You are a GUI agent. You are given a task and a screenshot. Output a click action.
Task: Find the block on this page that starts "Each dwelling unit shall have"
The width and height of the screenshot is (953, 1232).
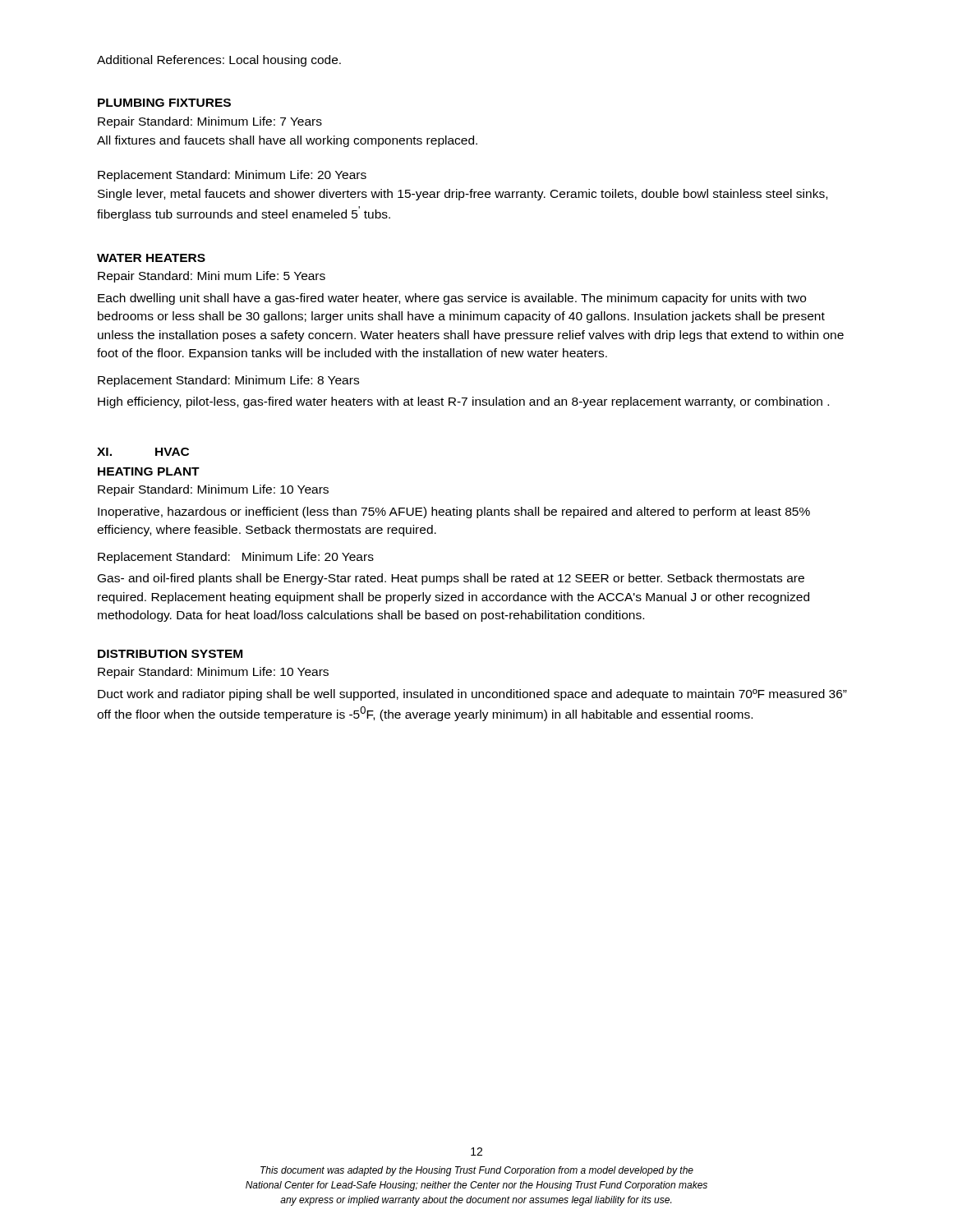[470, 325]
